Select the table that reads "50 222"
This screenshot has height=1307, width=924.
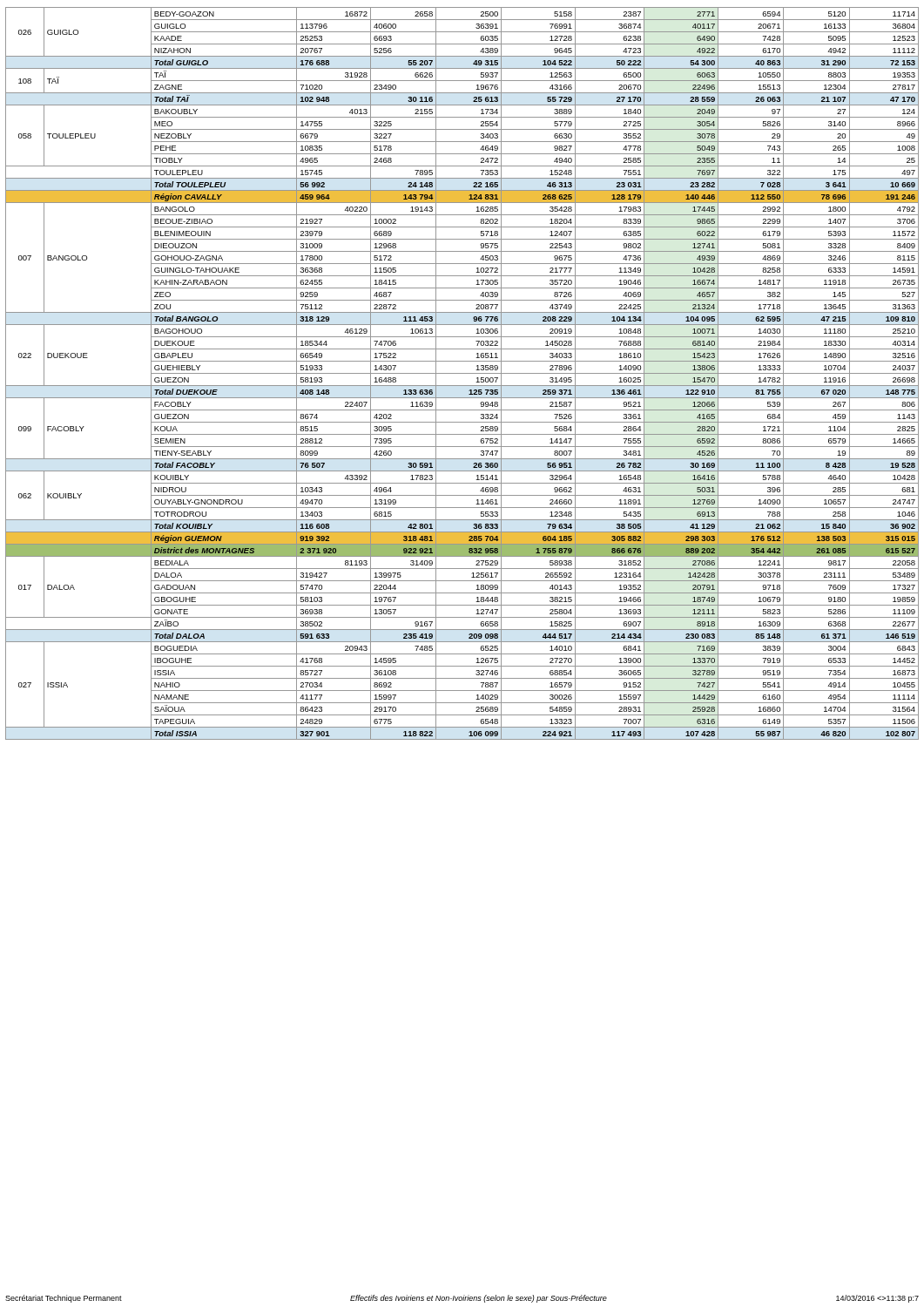coord(462,373)
